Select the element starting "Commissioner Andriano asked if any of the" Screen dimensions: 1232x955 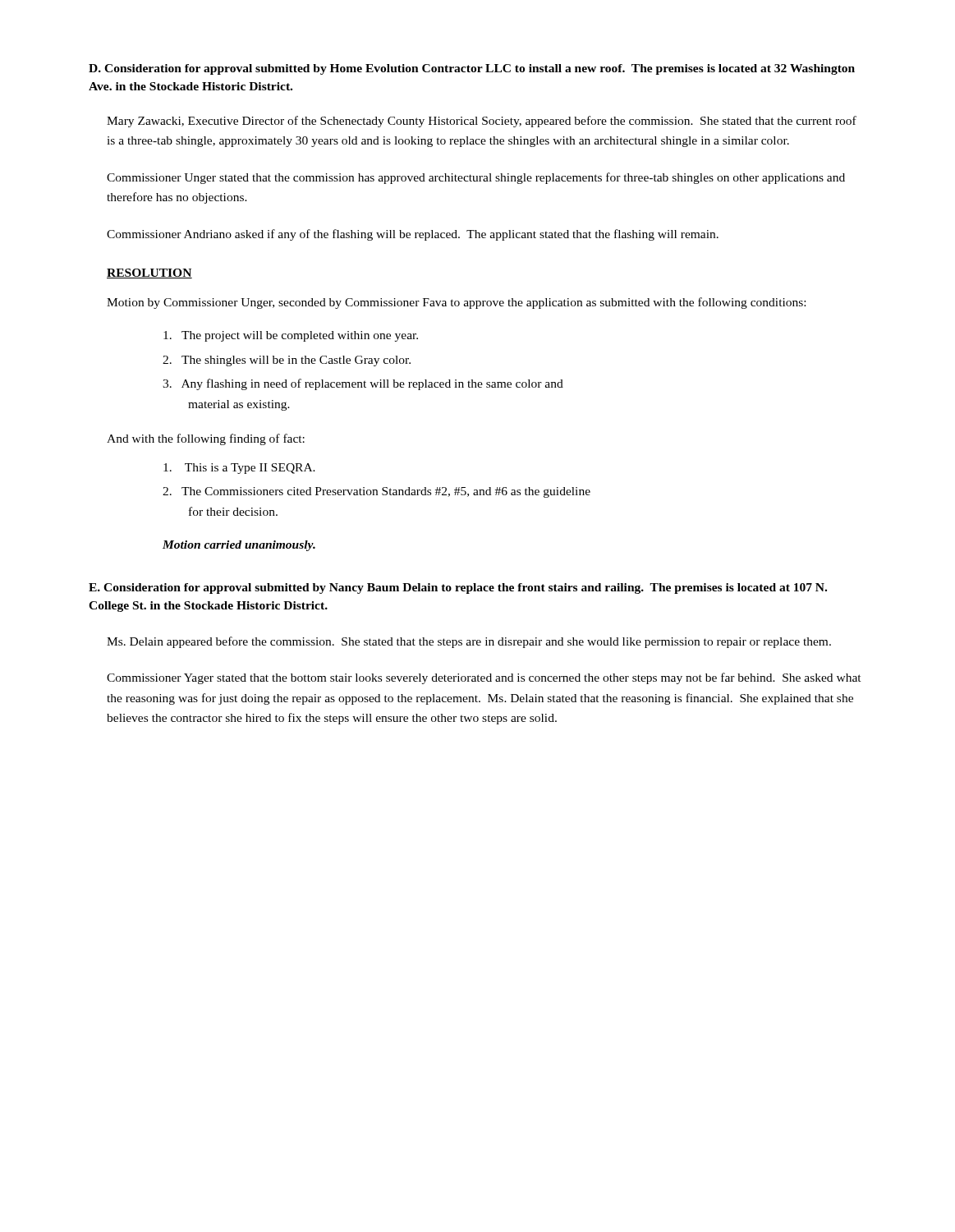click(x=413, y=234)
